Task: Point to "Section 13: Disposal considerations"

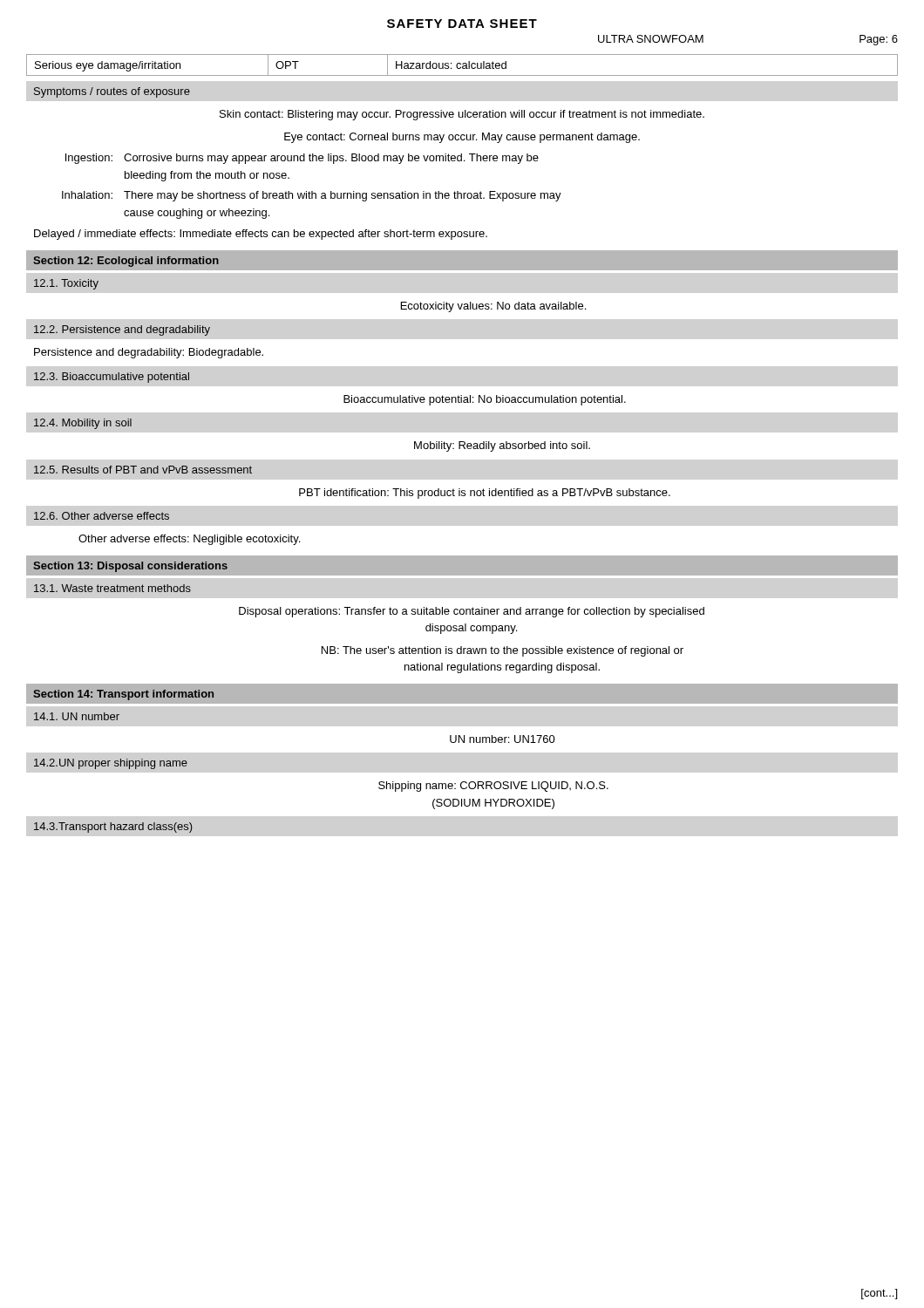Action: 462,565
